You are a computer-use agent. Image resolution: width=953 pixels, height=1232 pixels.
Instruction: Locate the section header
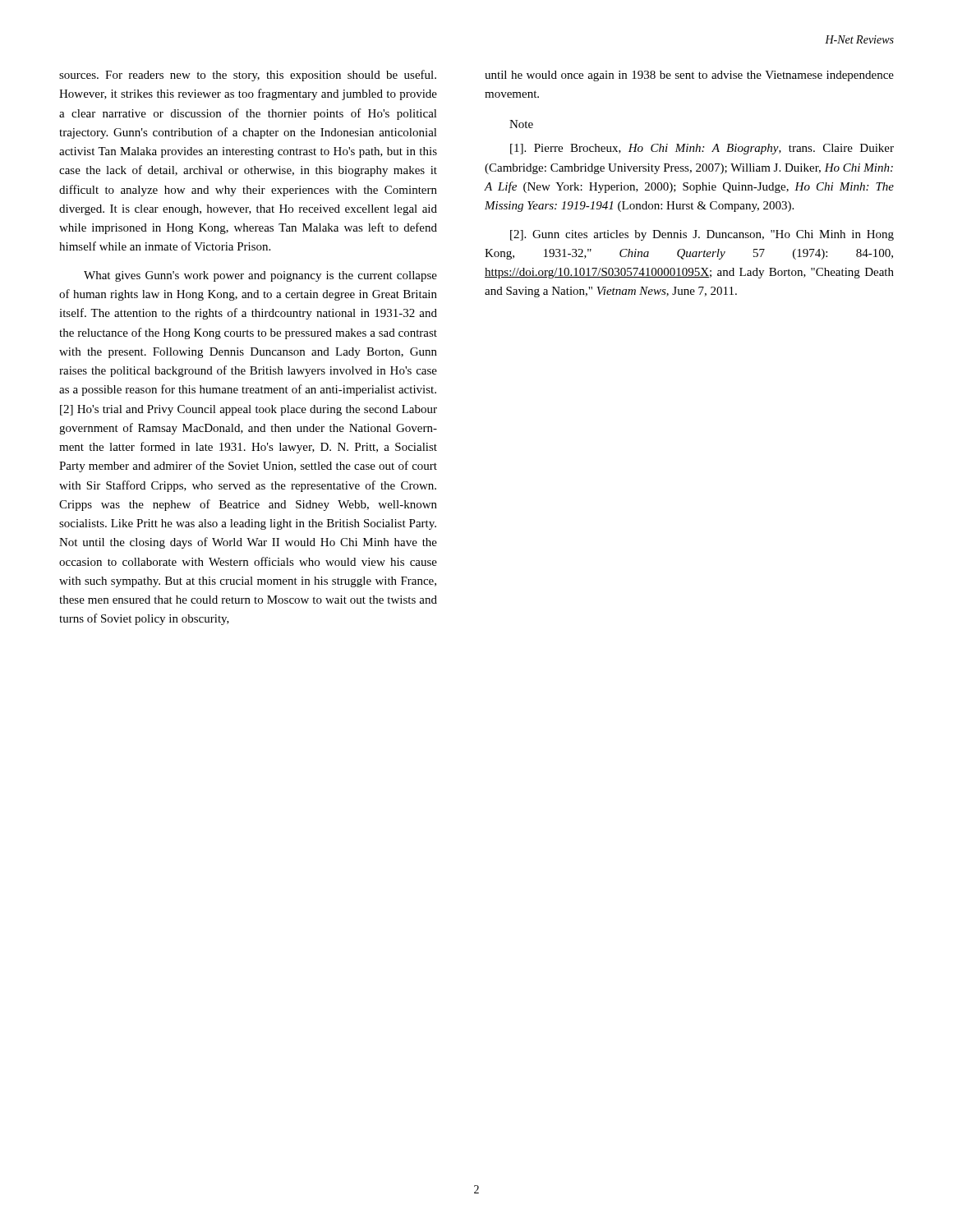689,124
